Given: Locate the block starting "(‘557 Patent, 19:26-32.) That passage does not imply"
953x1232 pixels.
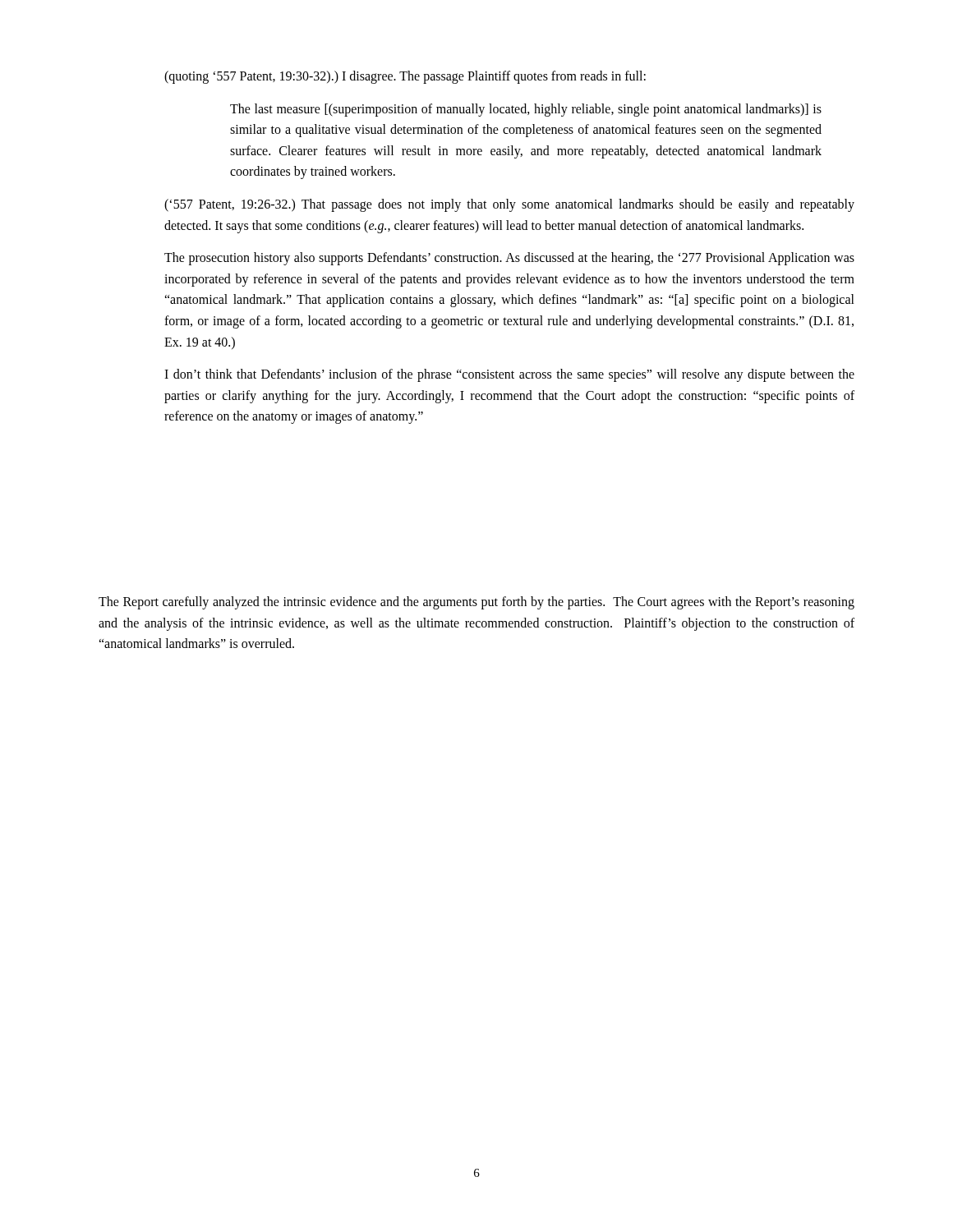Looking at the screenshot, I should pos(509,215).
